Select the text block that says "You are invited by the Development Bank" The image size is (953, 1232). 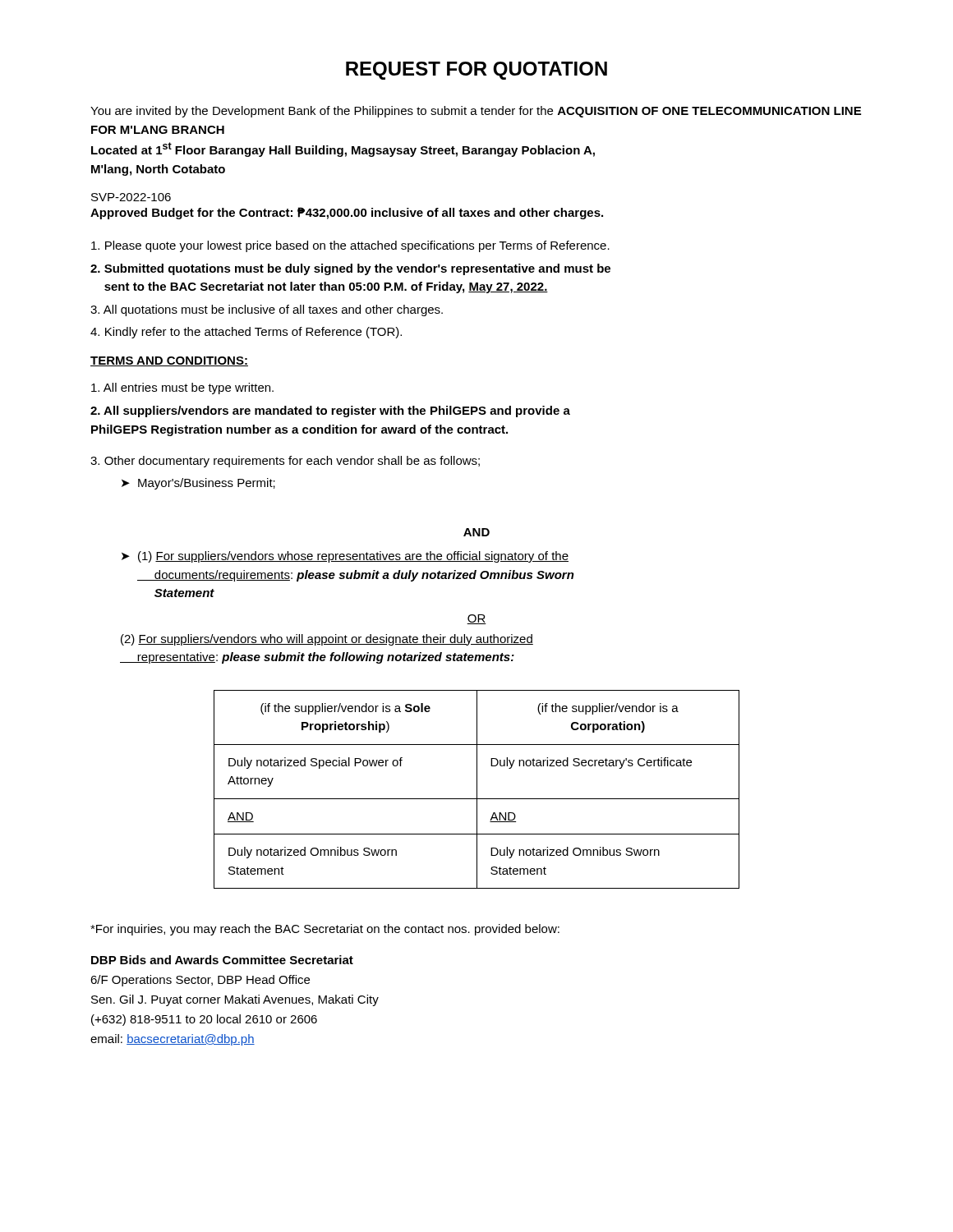tap(476, 139)
